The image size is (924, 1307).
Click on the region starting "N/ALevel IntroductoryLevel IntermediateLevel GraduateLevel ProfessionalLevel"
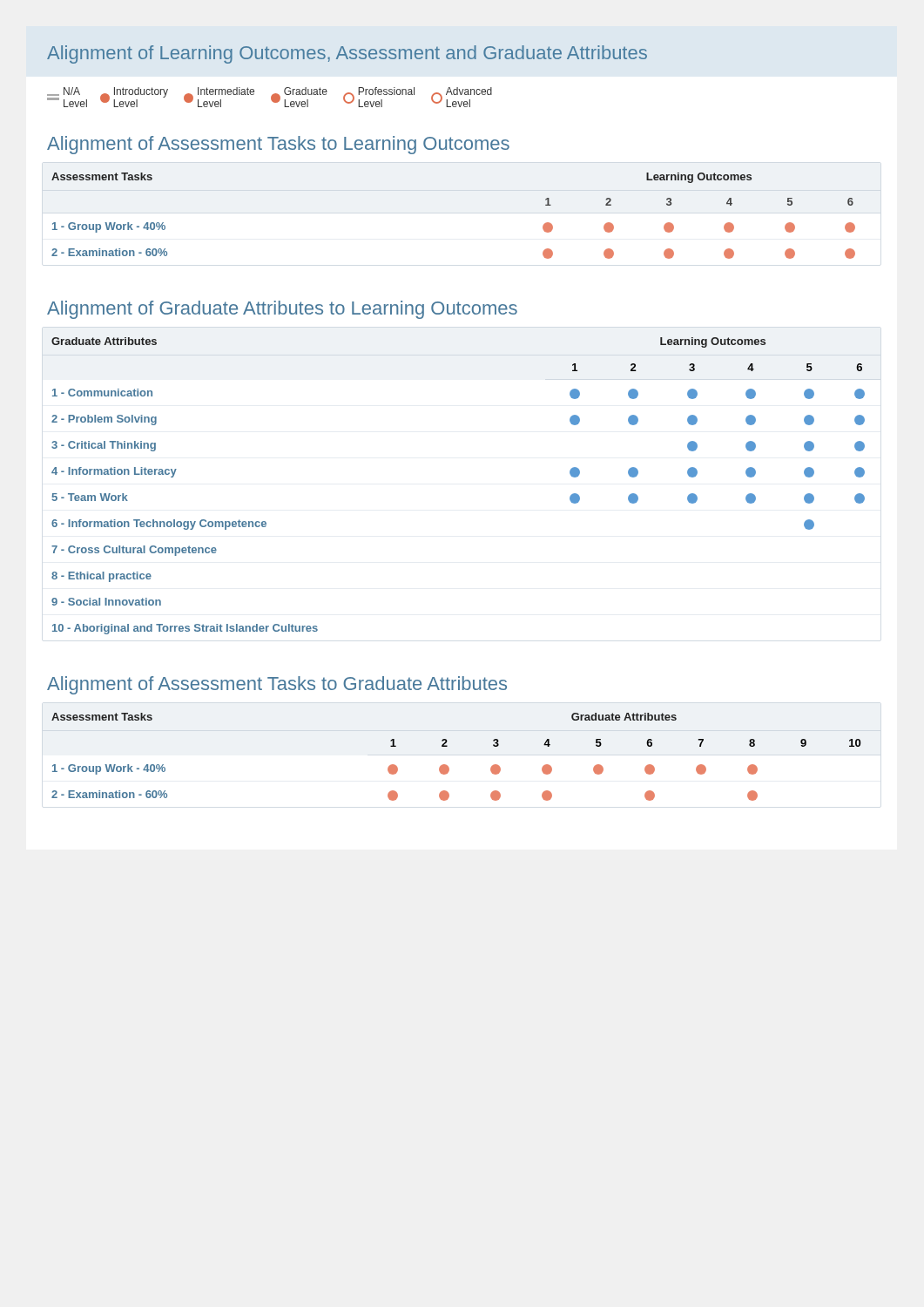tap(270, 98)
